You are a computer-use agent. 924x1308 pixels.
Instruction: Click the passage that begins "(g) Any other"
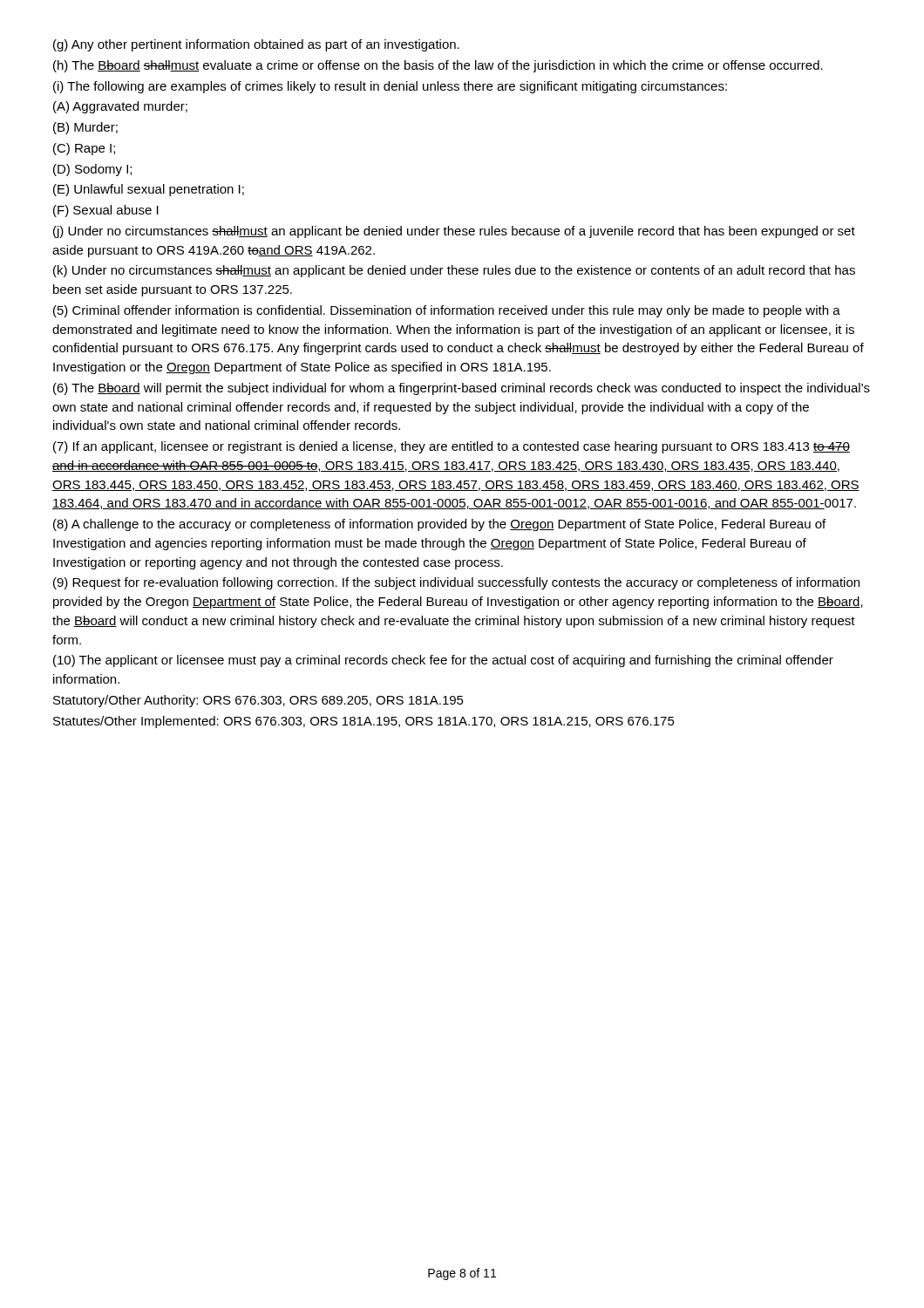tap(256, 44)
